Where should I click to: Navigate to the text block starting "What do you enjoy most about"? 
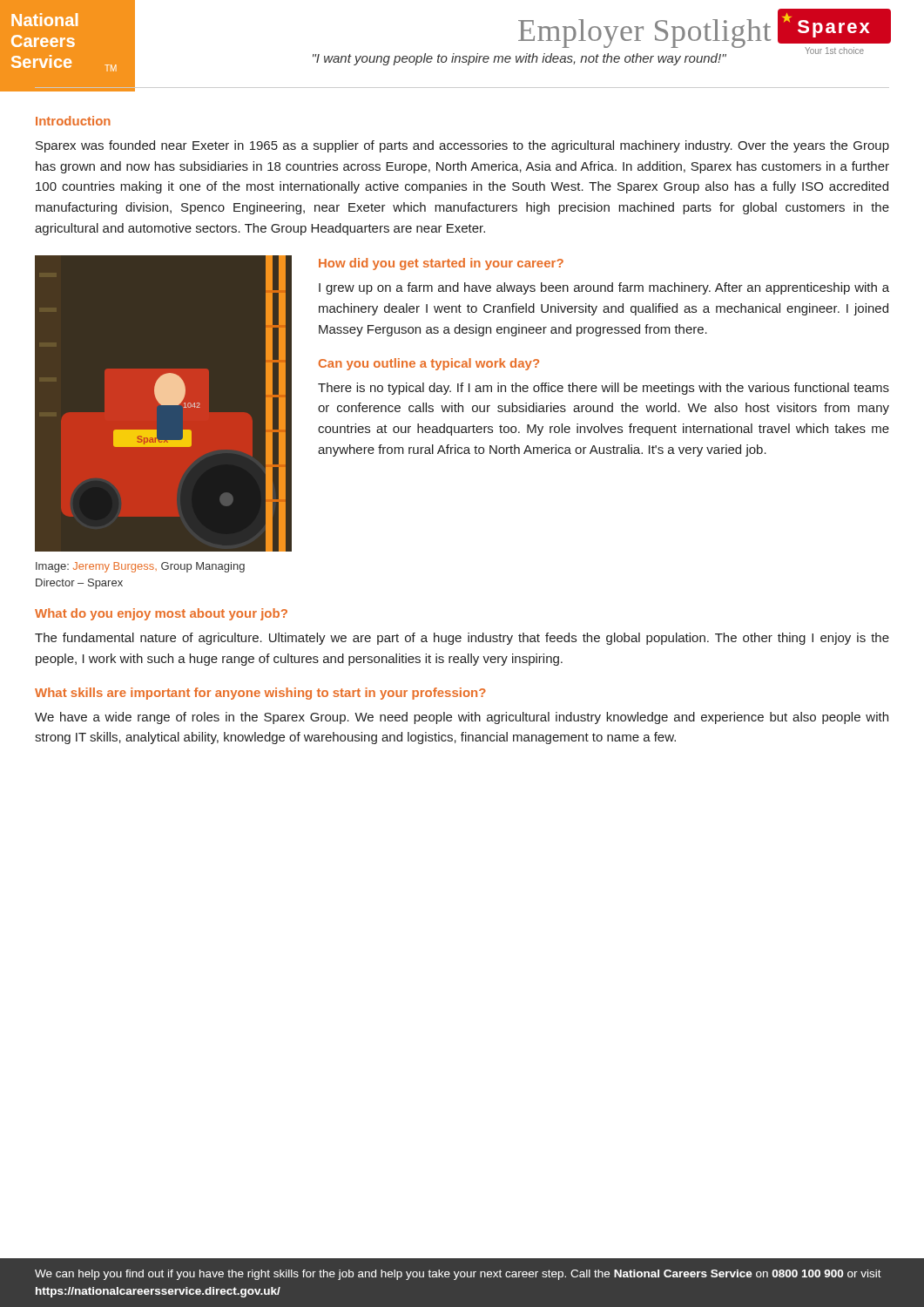161,613
